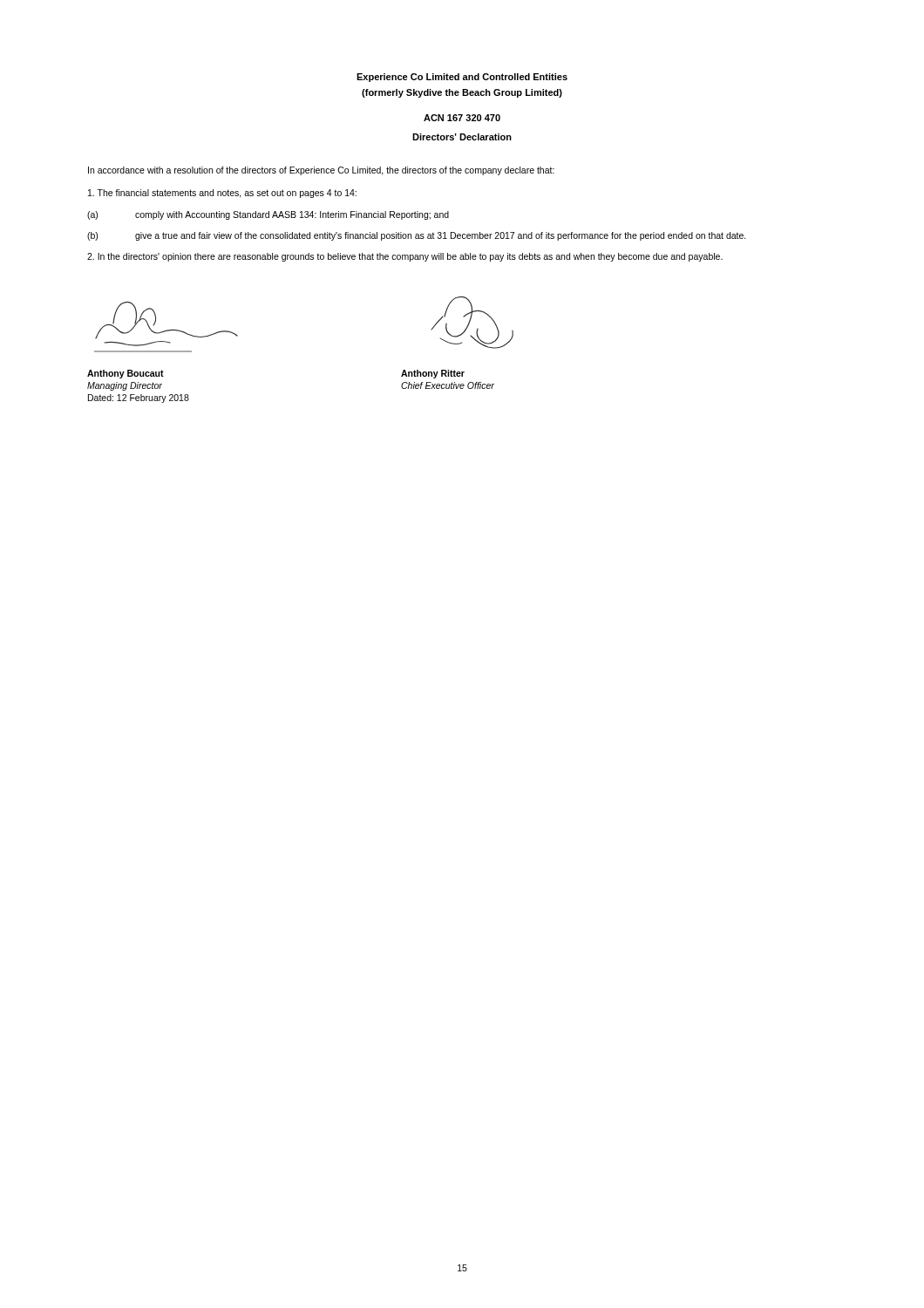This screenshot has width=924, height=1308.
Task: Point to the title beginning "Experience Co Limited and Controlled"
Action: click(x=462, y=84)
